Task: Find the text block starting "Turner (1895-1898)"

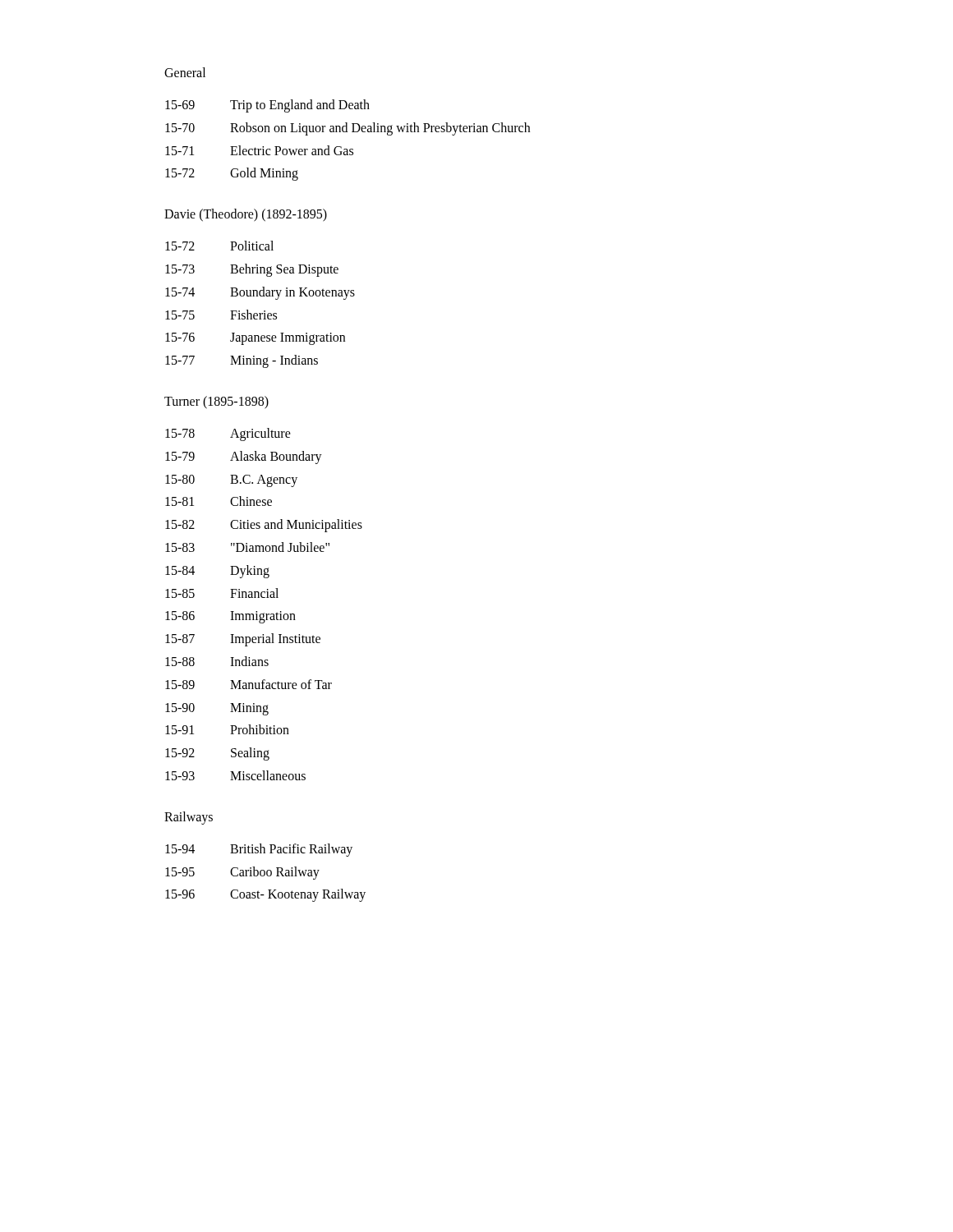Action: [216, 401]
